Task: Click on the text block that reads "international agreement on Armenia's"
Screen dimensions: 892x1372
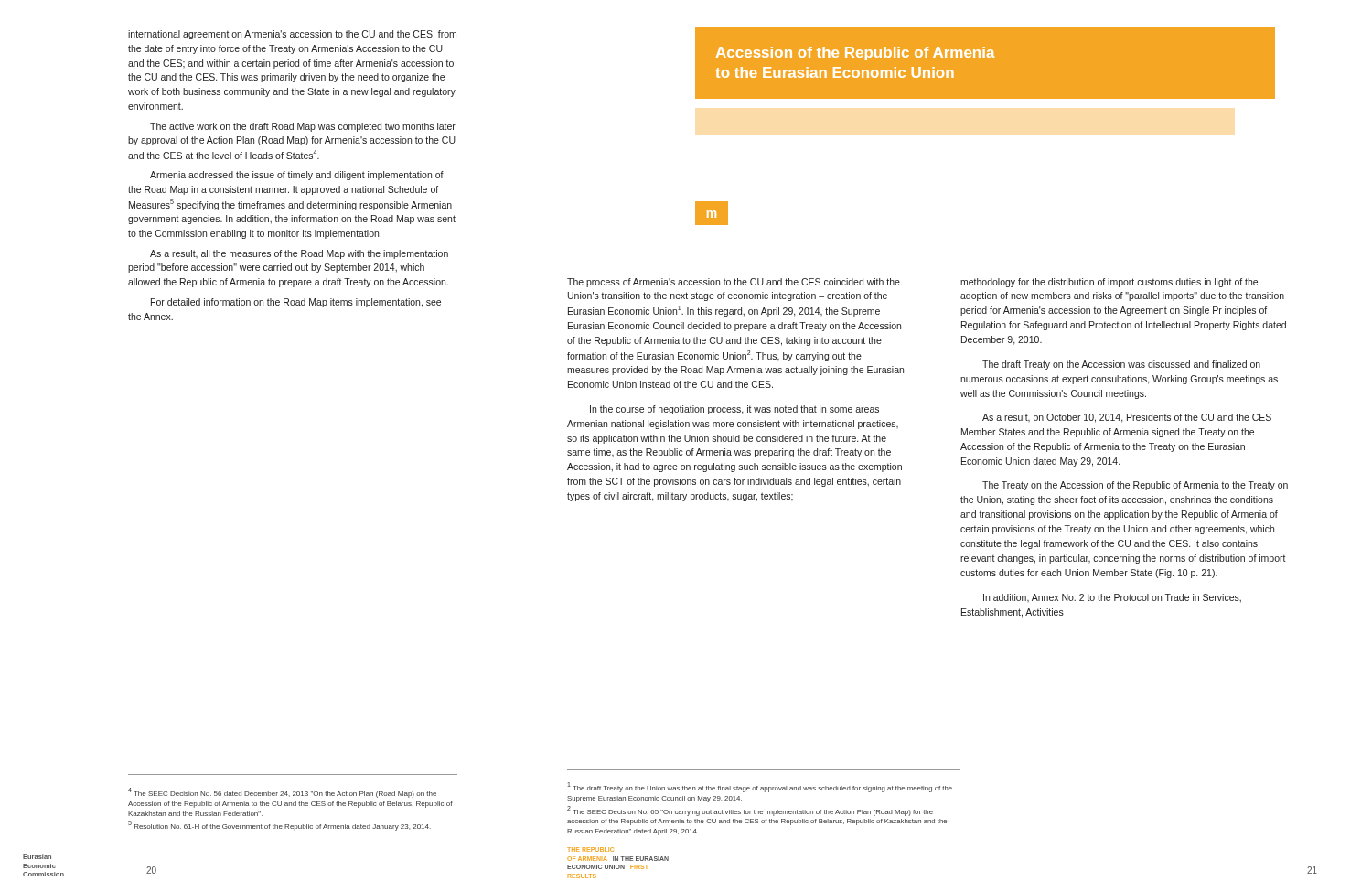Action: (293, 176)
